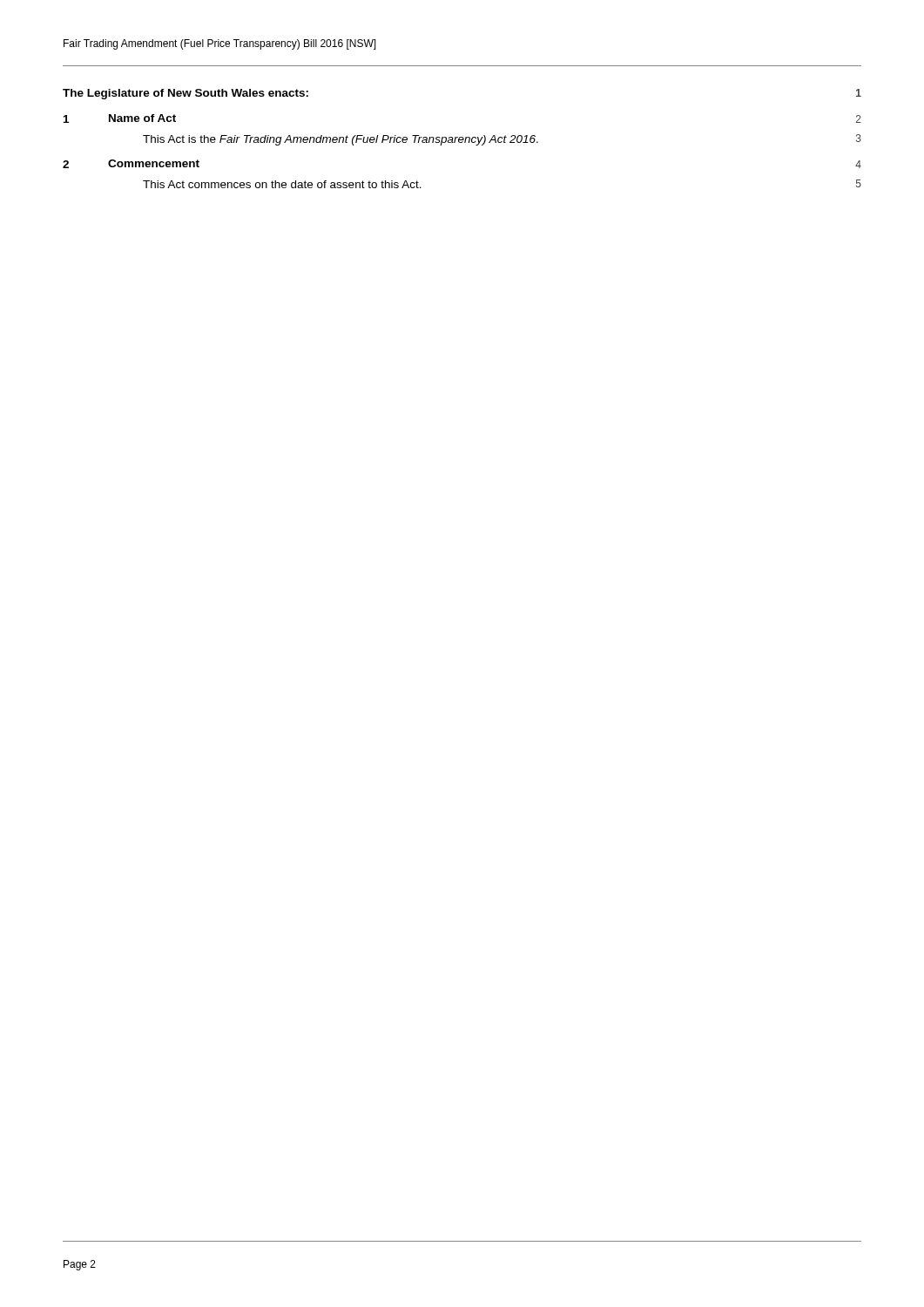Find the text block with the text "The Legislature of New South Wales"
The width and height of the screenshot is (924, 1307).
point(183,94)
